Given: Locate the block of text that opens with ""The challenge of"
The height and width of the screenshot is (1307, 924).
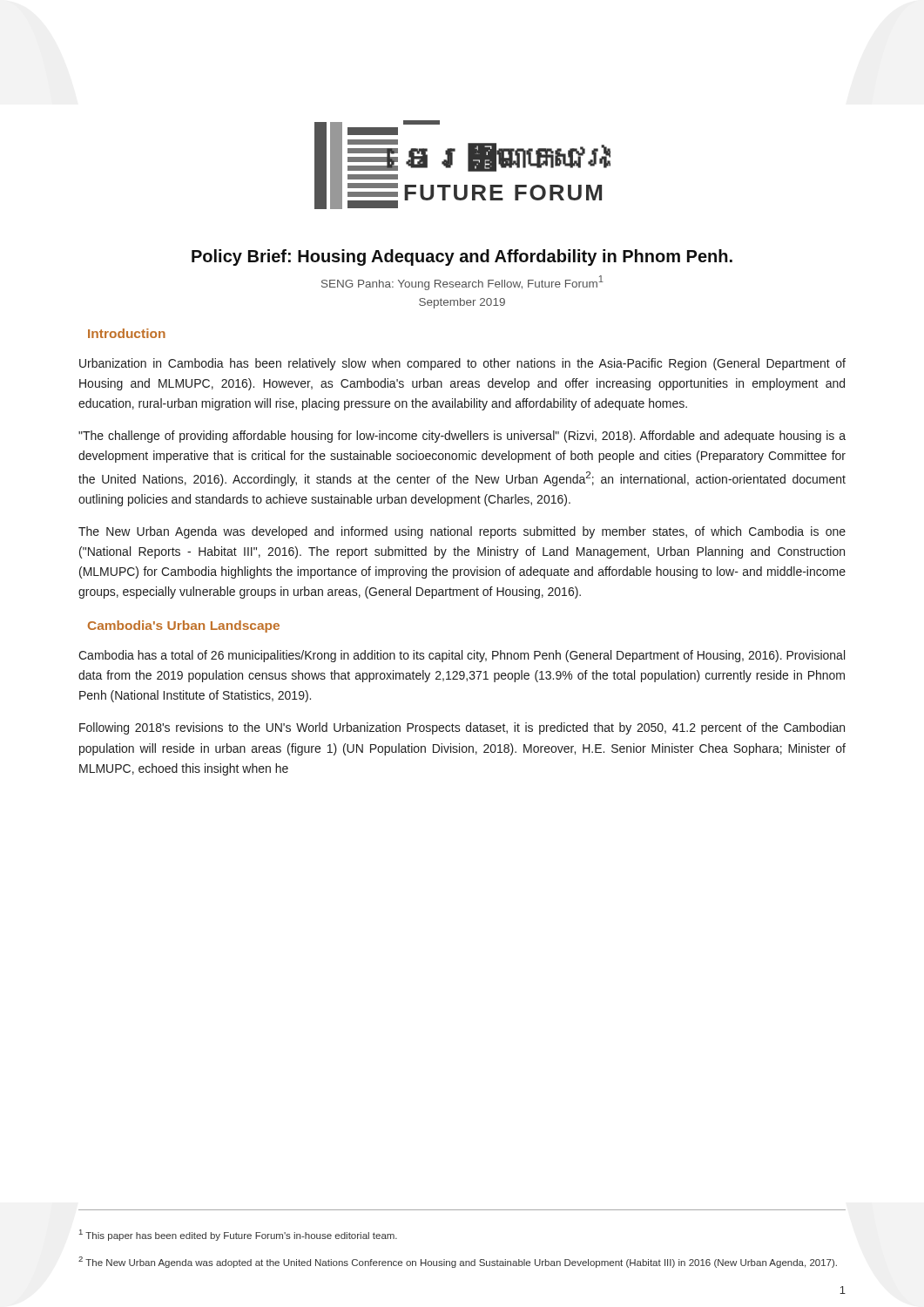Looking at the screenshot, I should (x=462, y=468).
